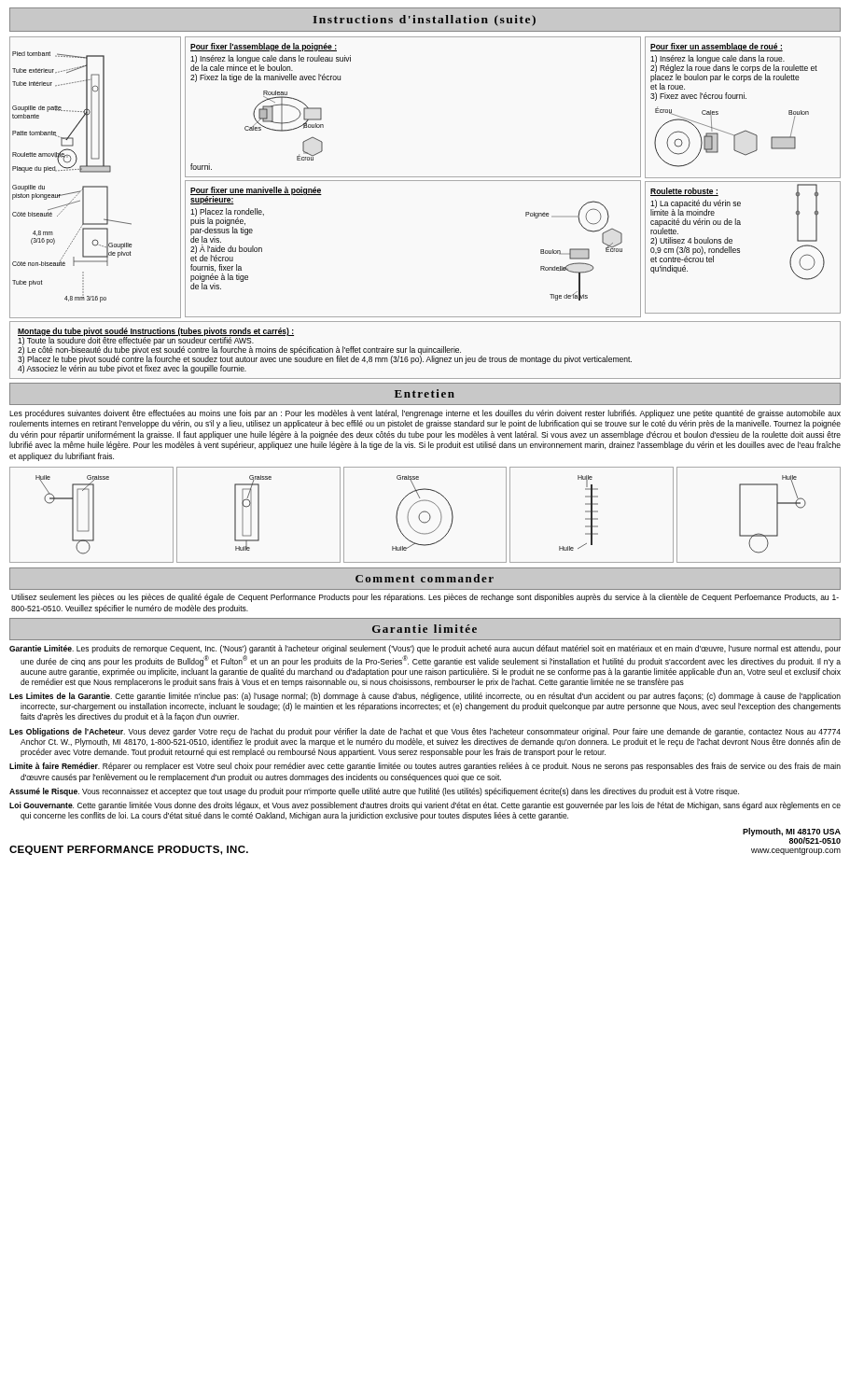
Task: Navigate to the element starting "Assumé le Risque. Vous reconnaissez et acceptez"
Action: tap(375, 791)
